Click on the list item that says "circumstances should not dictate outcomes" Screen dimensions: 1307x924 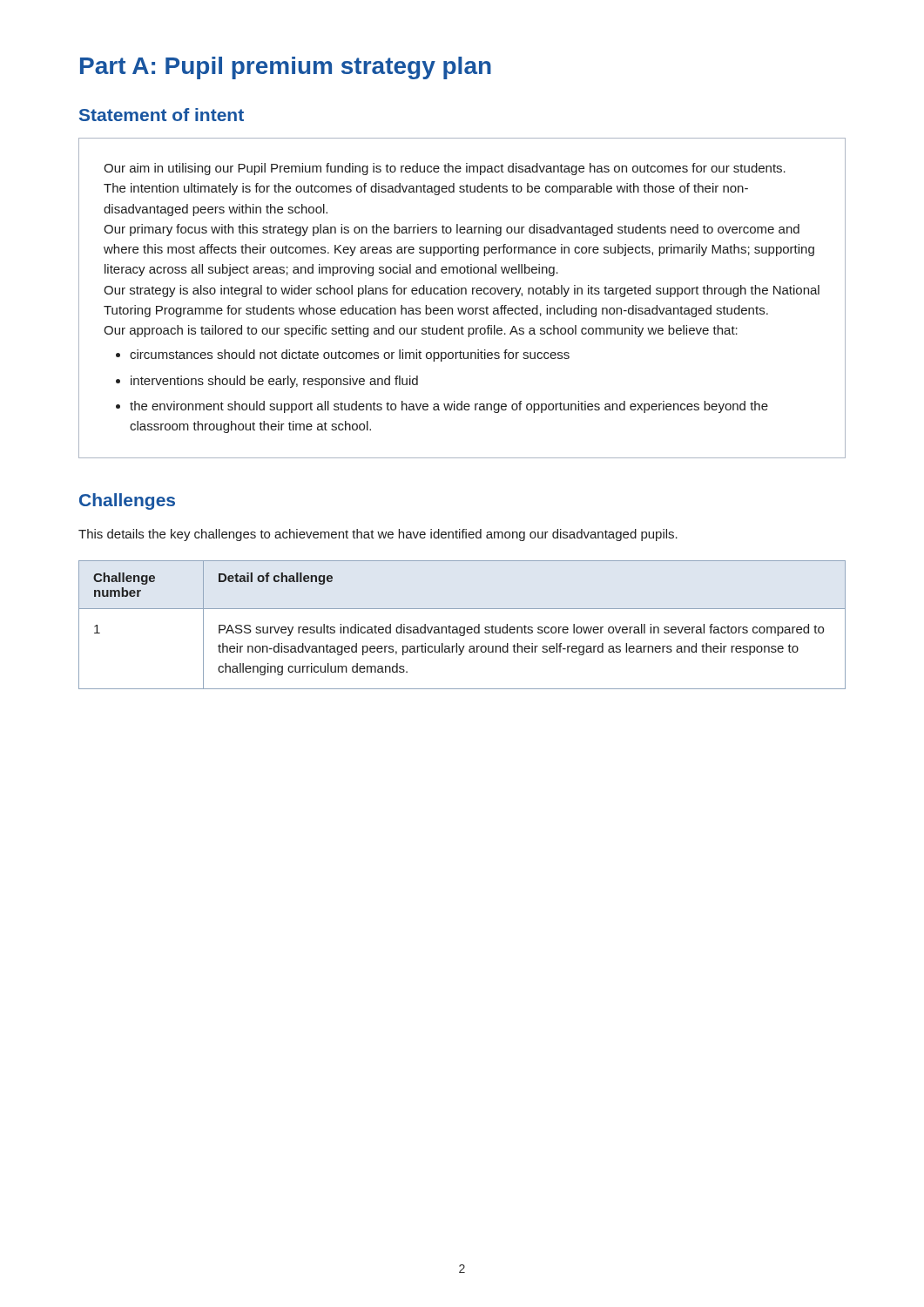tap(475, 355)
